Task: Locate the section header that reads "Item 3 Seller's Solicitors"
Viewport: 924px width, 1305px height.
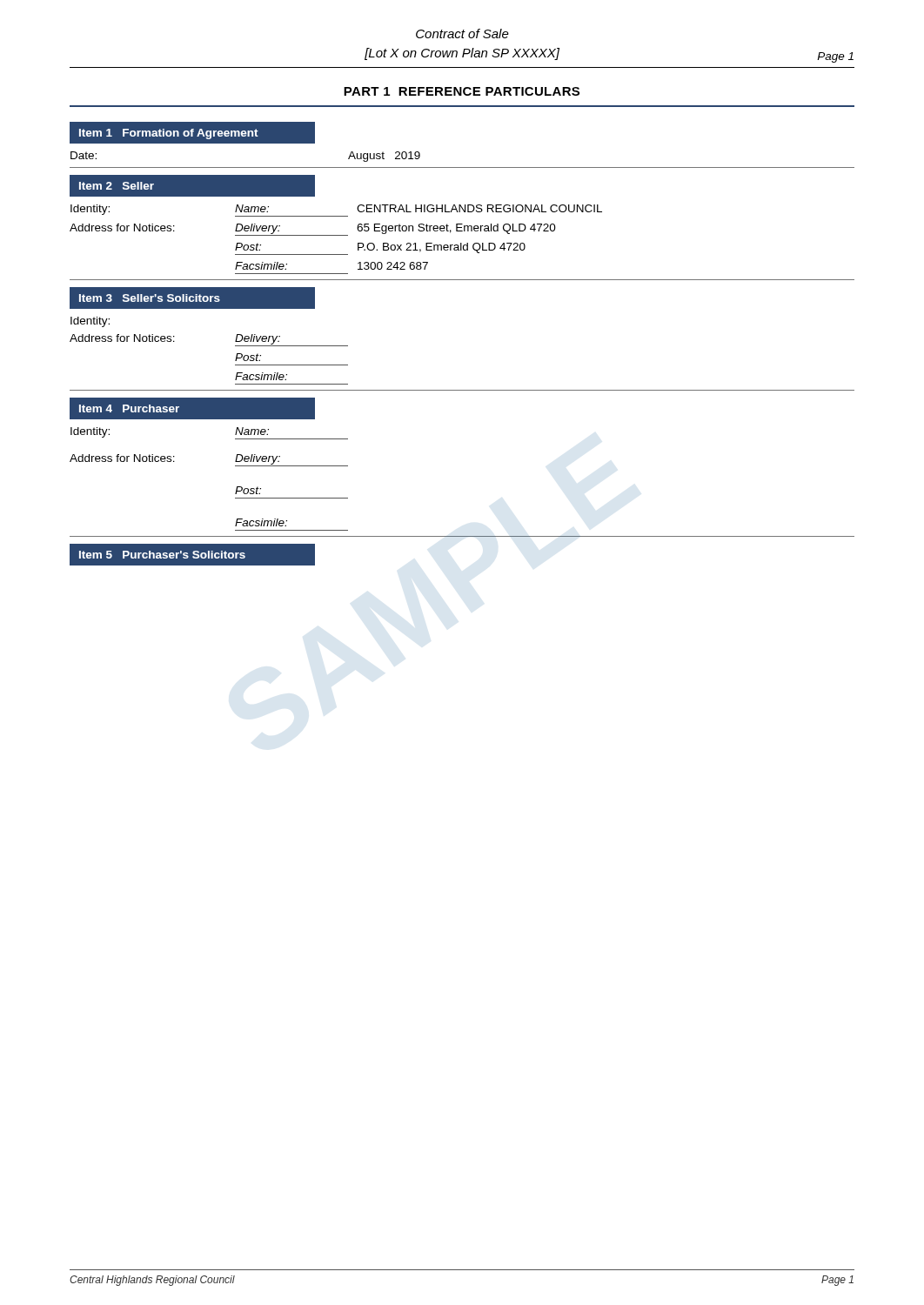Action: coord(149,298)
